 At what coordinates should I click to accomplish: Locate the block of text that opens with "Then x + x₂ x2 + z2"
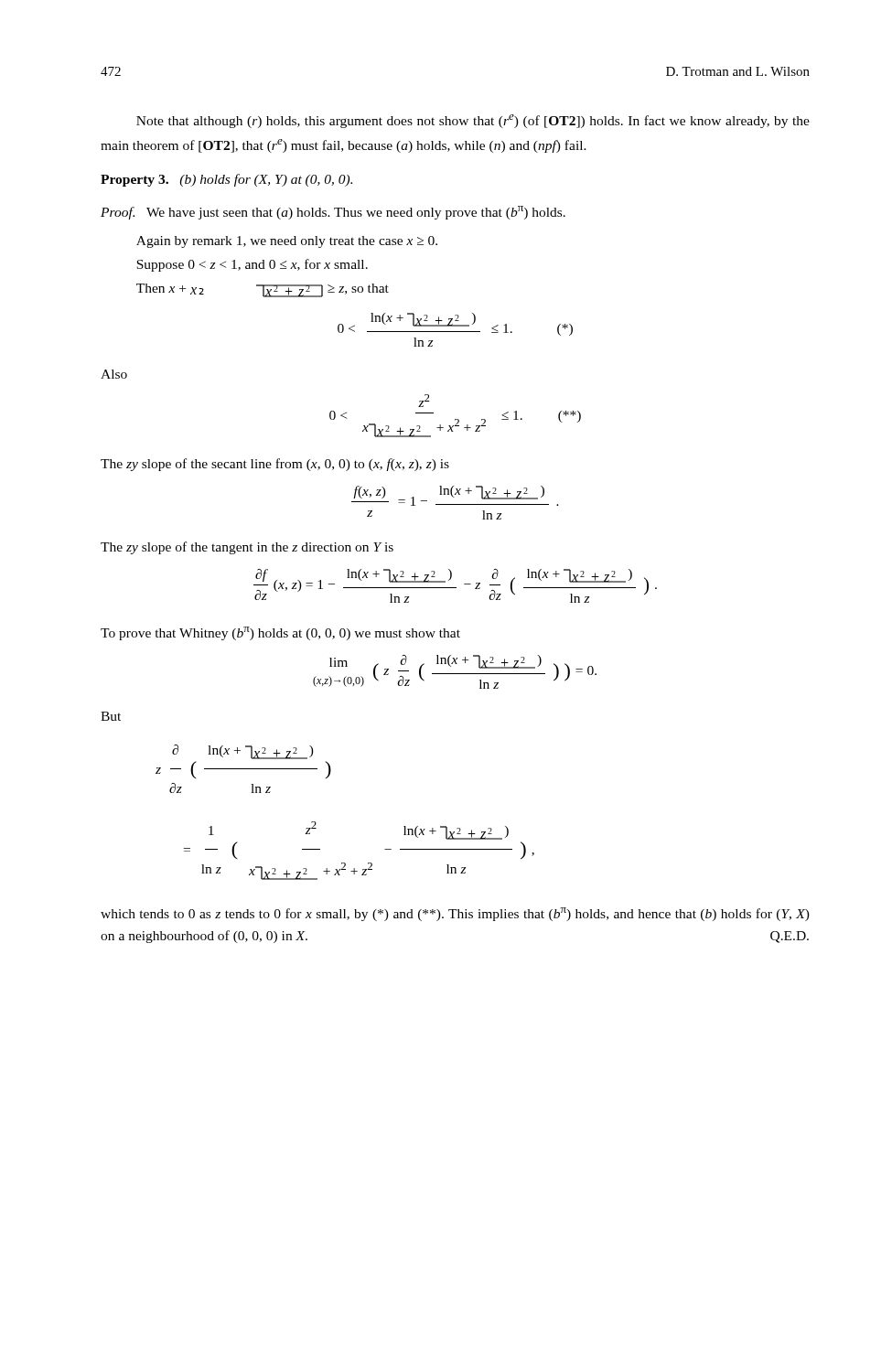click(263, 290)
